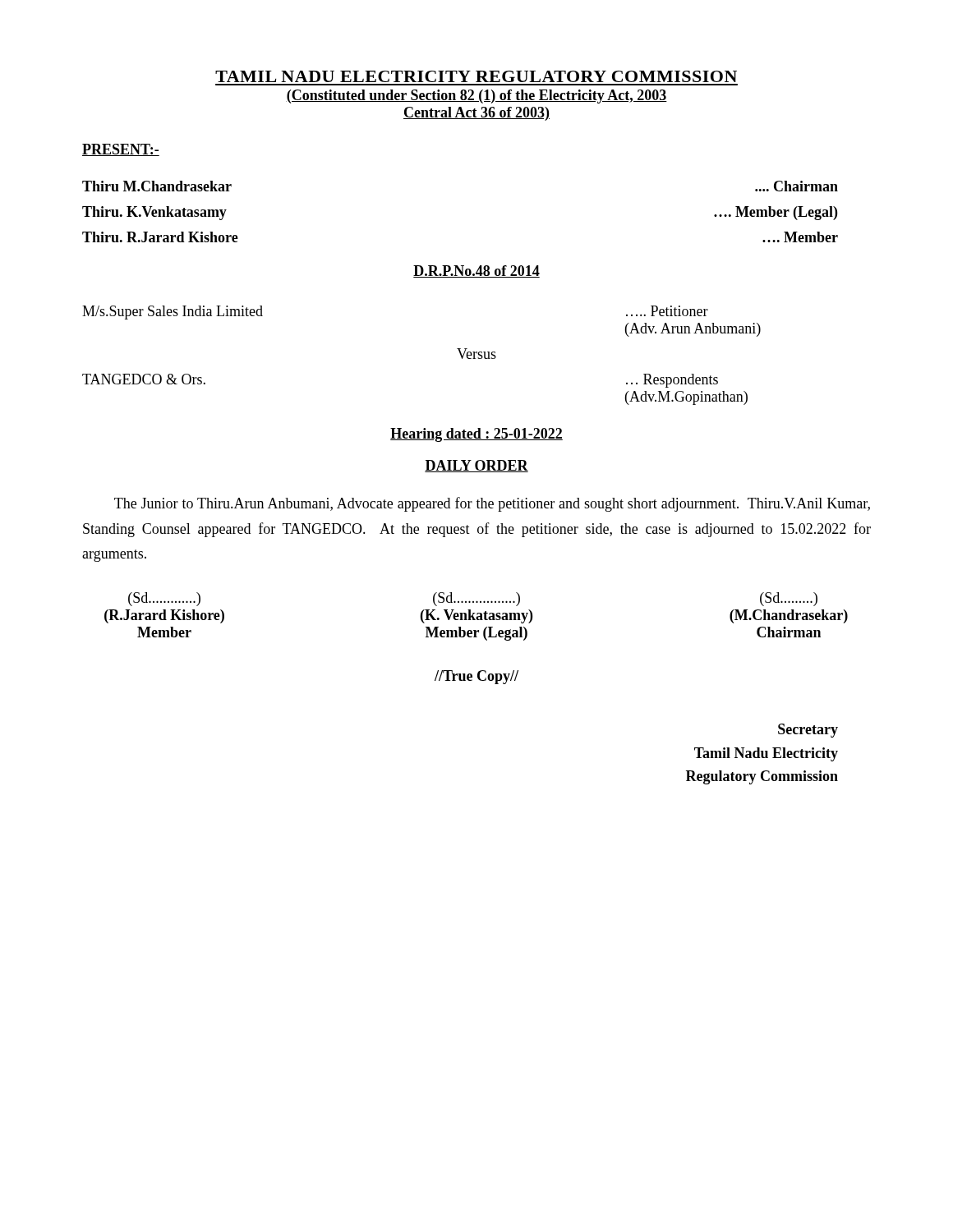The image size is (953, 1232).
Task: Click on the element starting "TANGEDCO & Ors. …"
Action: click(144, 381)
